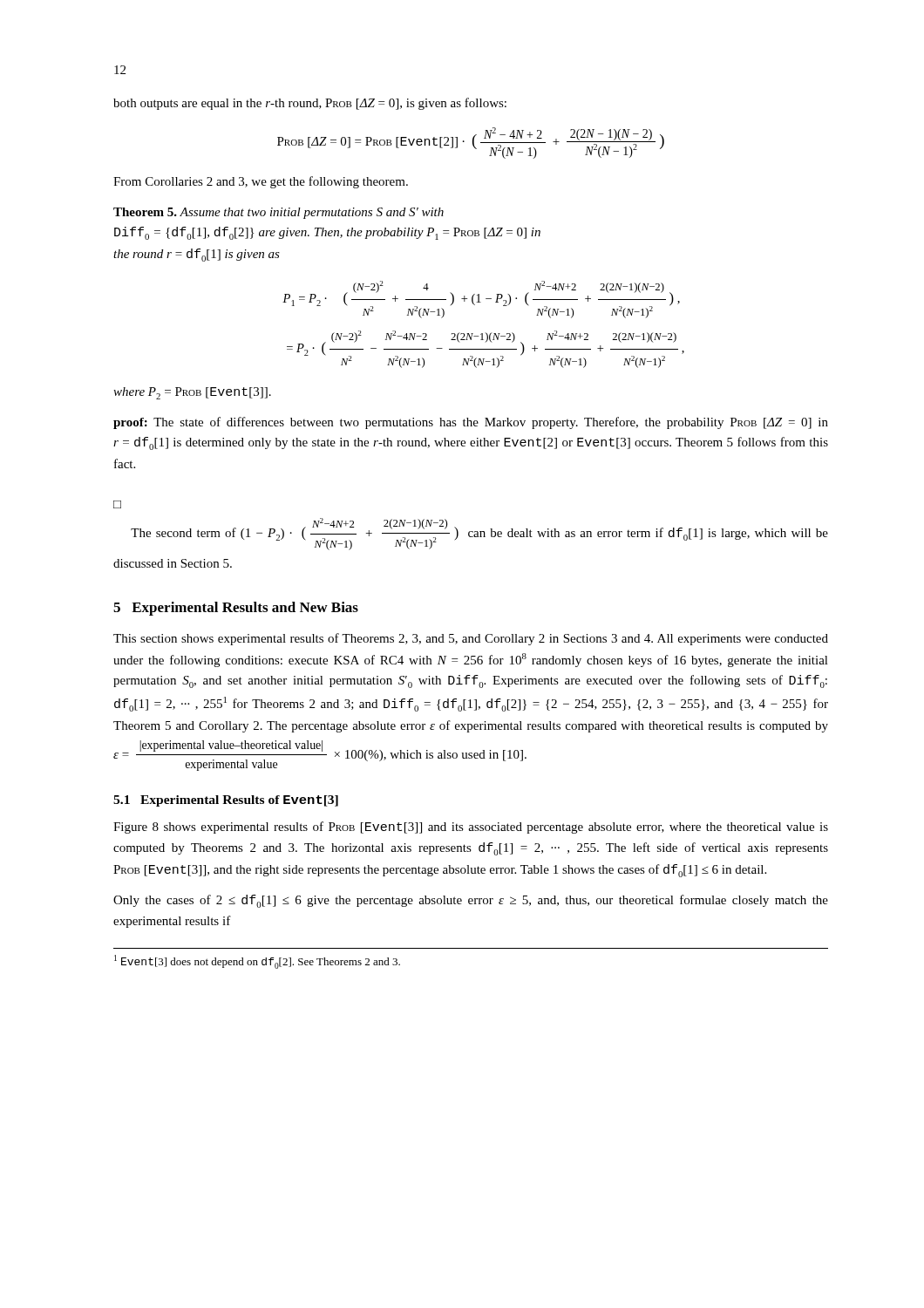Select the section header with the text "5.1 Experimental Results of"
This screenshot has width=924, height=1308.
[x=226, y=800]
